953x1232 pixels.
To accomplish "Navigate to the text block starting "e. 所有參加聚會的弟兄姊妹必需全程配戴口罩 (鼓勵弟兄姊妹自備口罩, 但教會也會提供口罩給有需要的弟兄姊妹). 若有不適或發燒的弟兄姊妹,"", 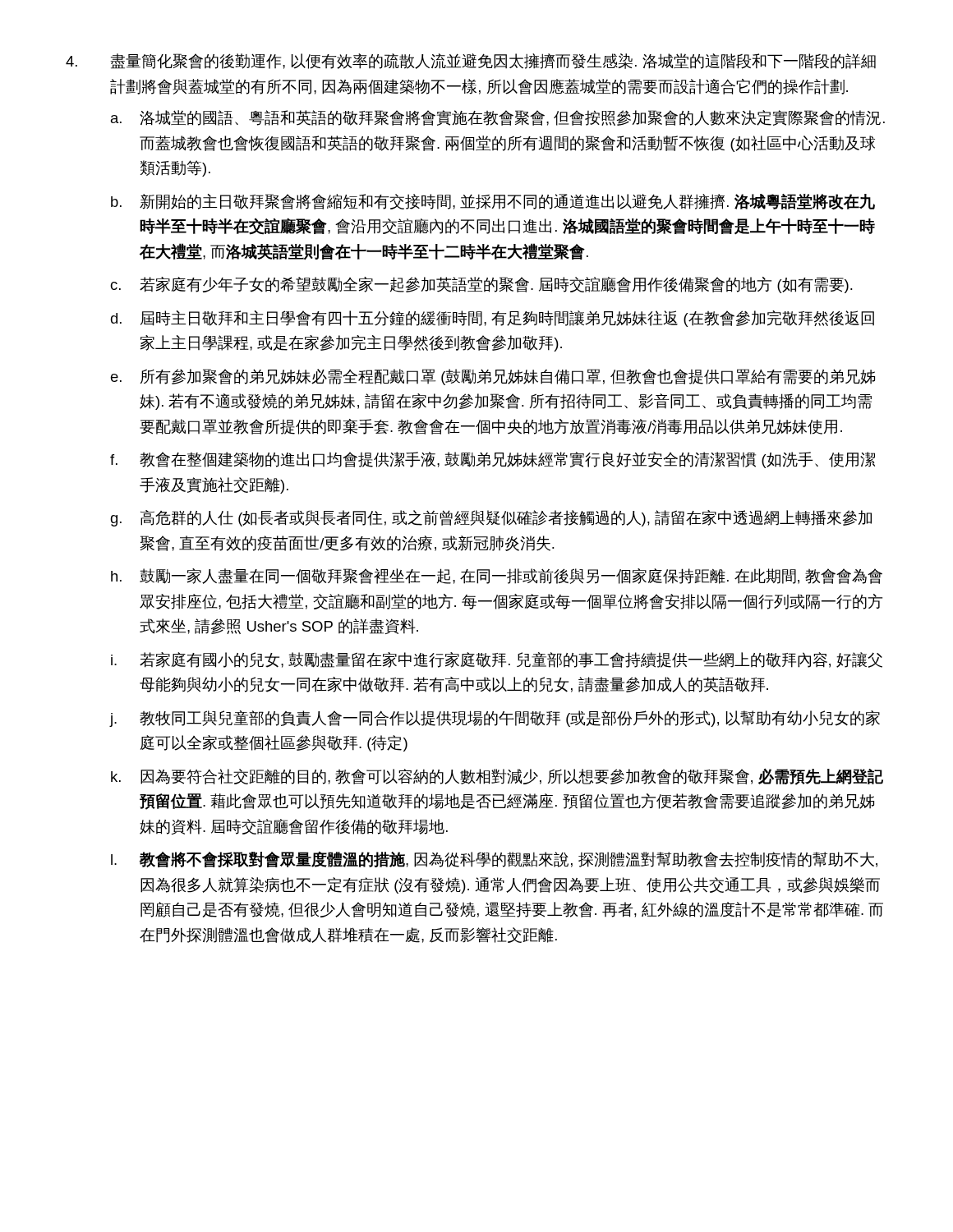I will pos(499,402).
